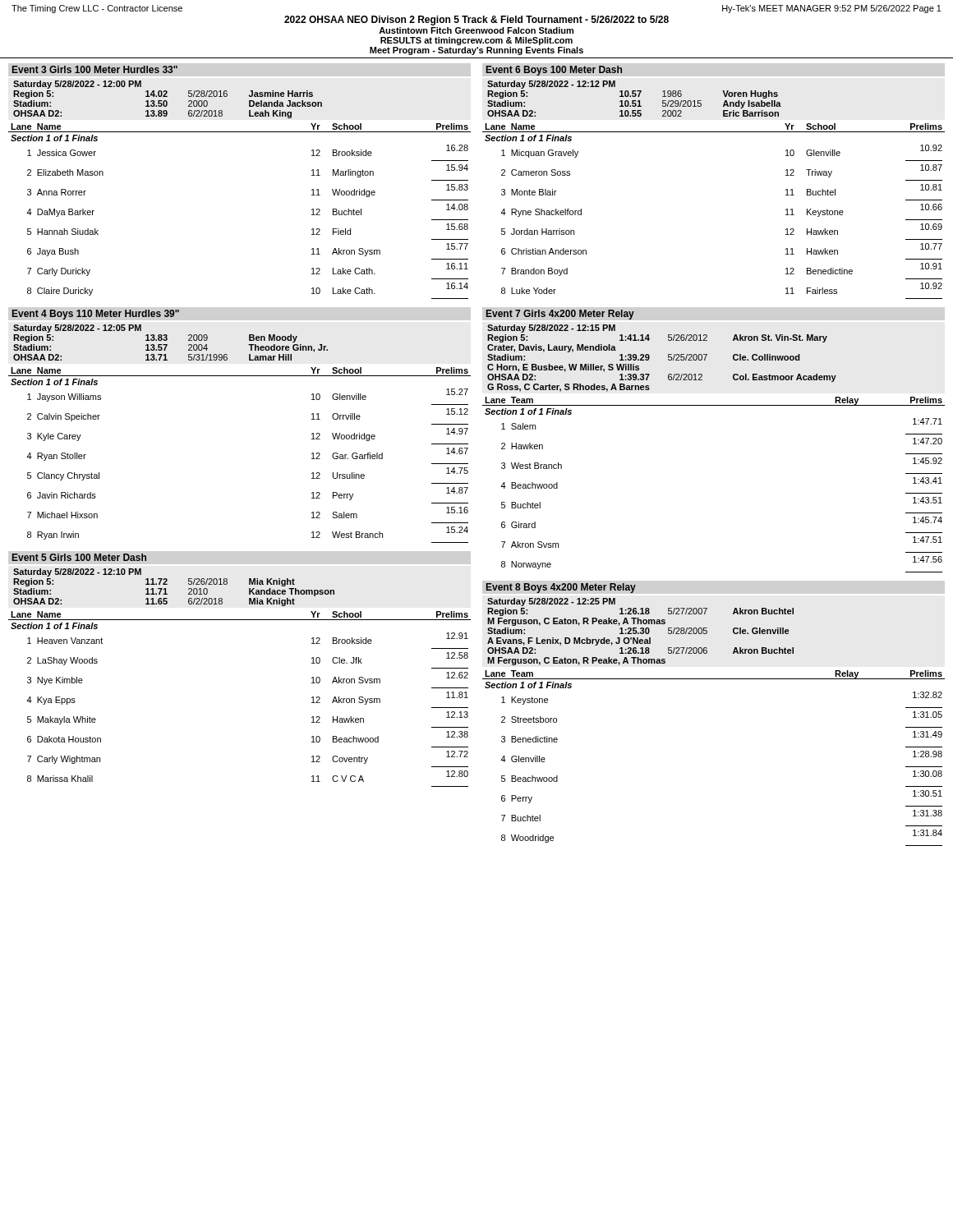Select the table that reads "Micquan Gravely"
The width and height of the screenshot is (953, 1232).
click(714, 211)
